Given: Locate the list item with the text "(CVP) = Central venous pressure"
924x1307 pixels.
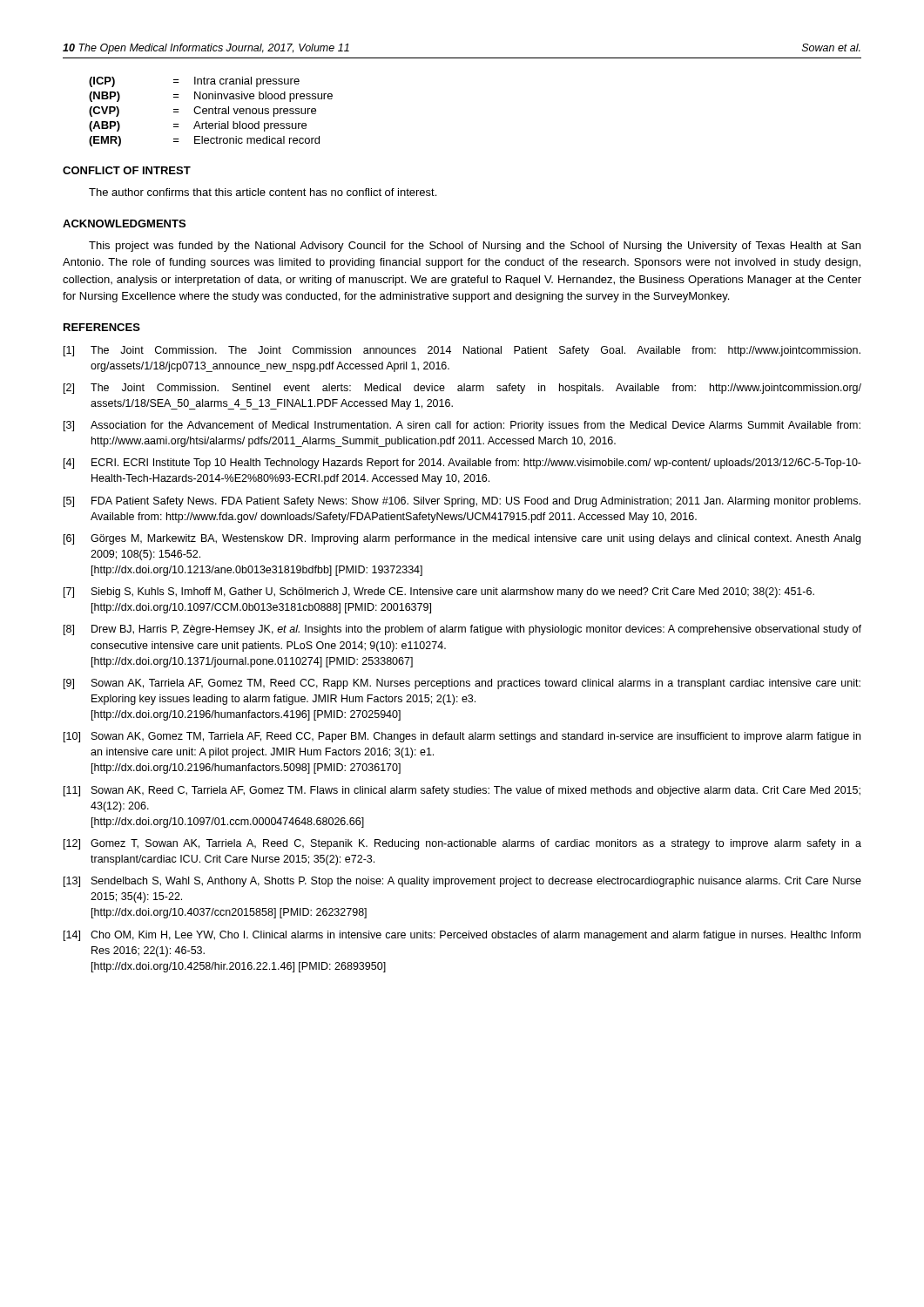Looking at the screenshot, I should [203, 110].
